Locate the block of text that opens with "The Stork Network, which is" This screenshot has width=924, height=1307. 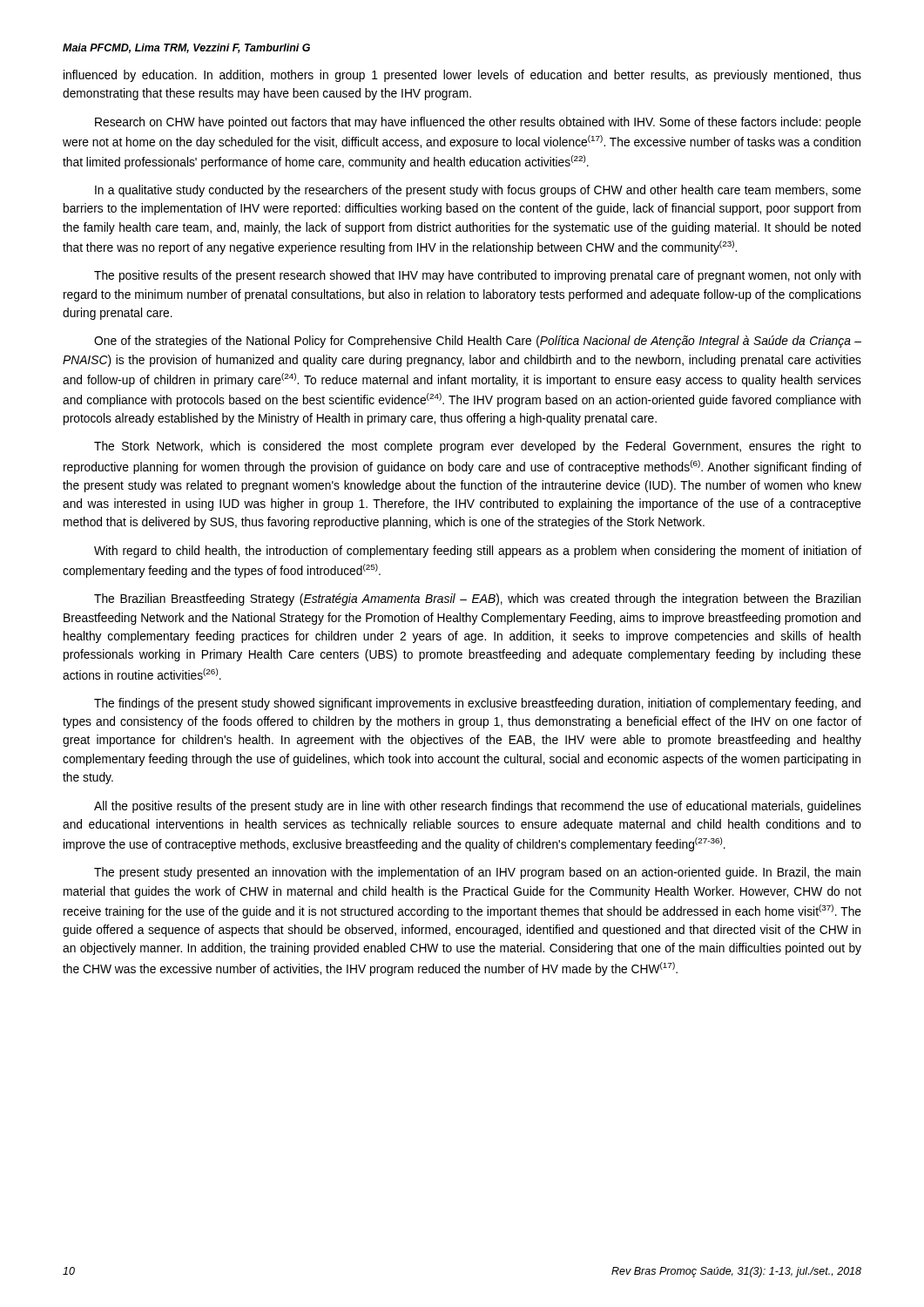point(462,485)
